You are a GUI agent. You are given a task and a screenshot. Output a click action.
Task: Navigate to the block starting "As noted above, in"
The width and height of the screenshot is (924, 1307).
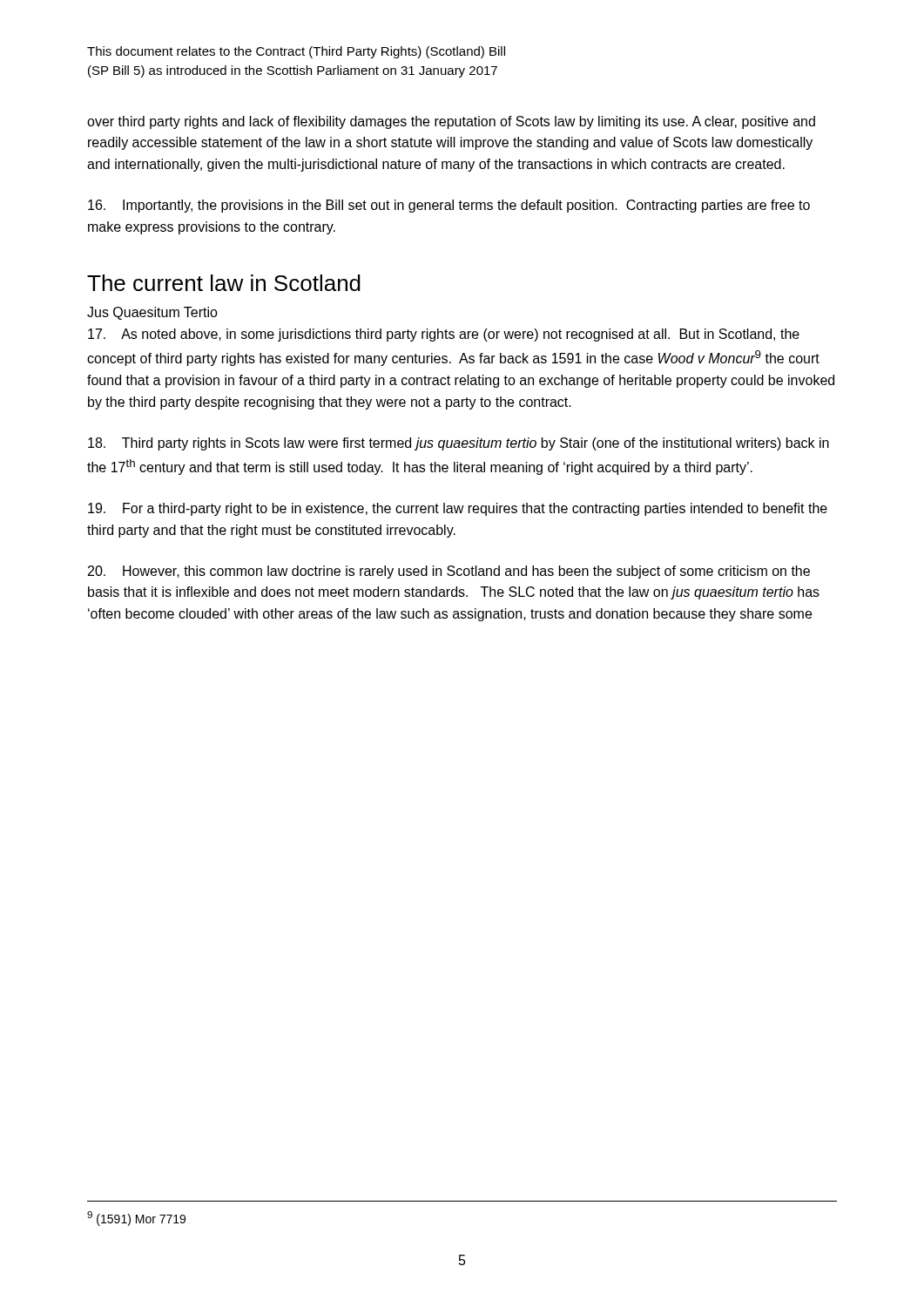click(x=461, y=368)
